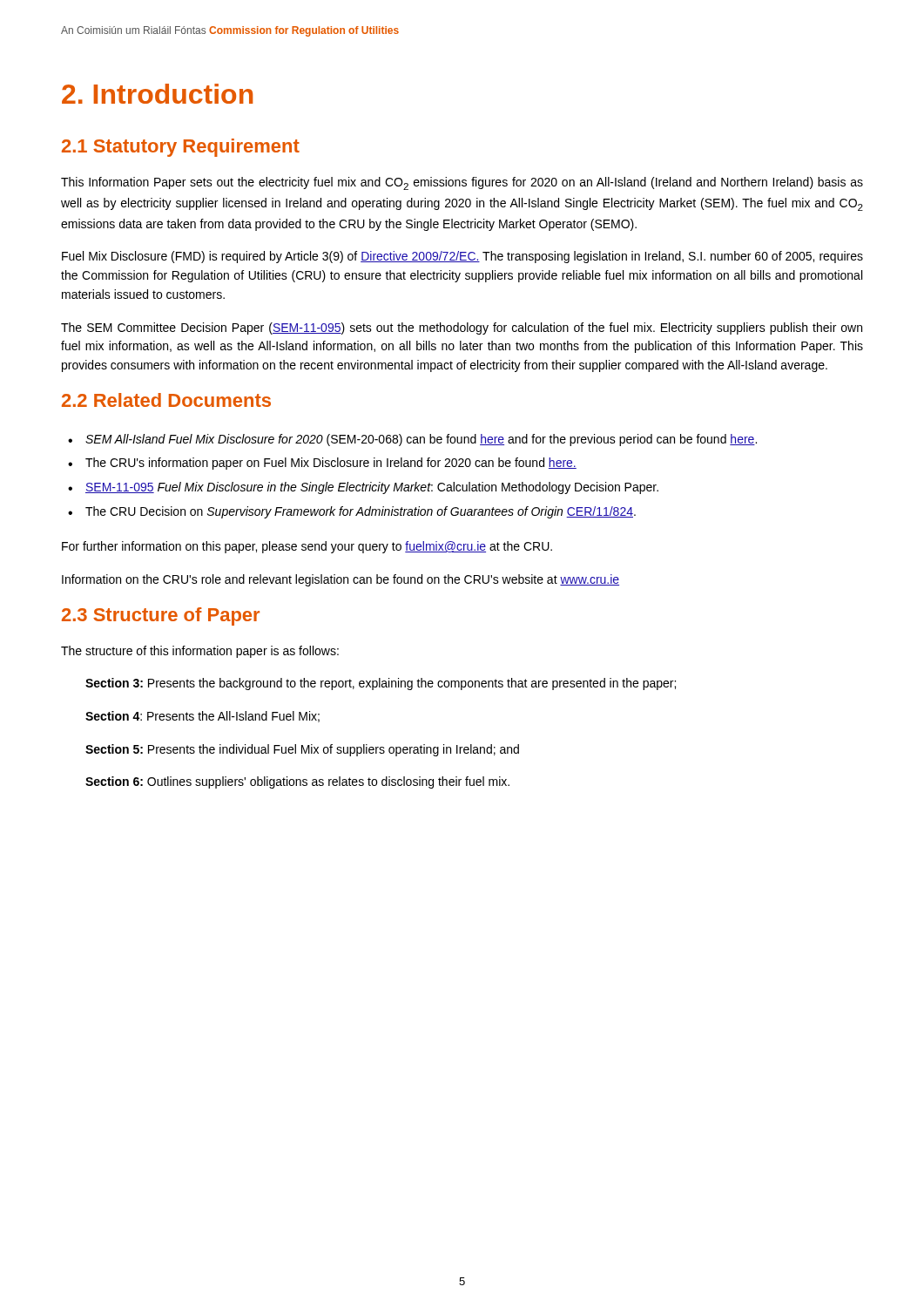This screenshot has height=1307, width=924.
Task: Locate the list item containing "The CRU Decision on Supervisory Framework for Administration"
Action: click(462, 512)
